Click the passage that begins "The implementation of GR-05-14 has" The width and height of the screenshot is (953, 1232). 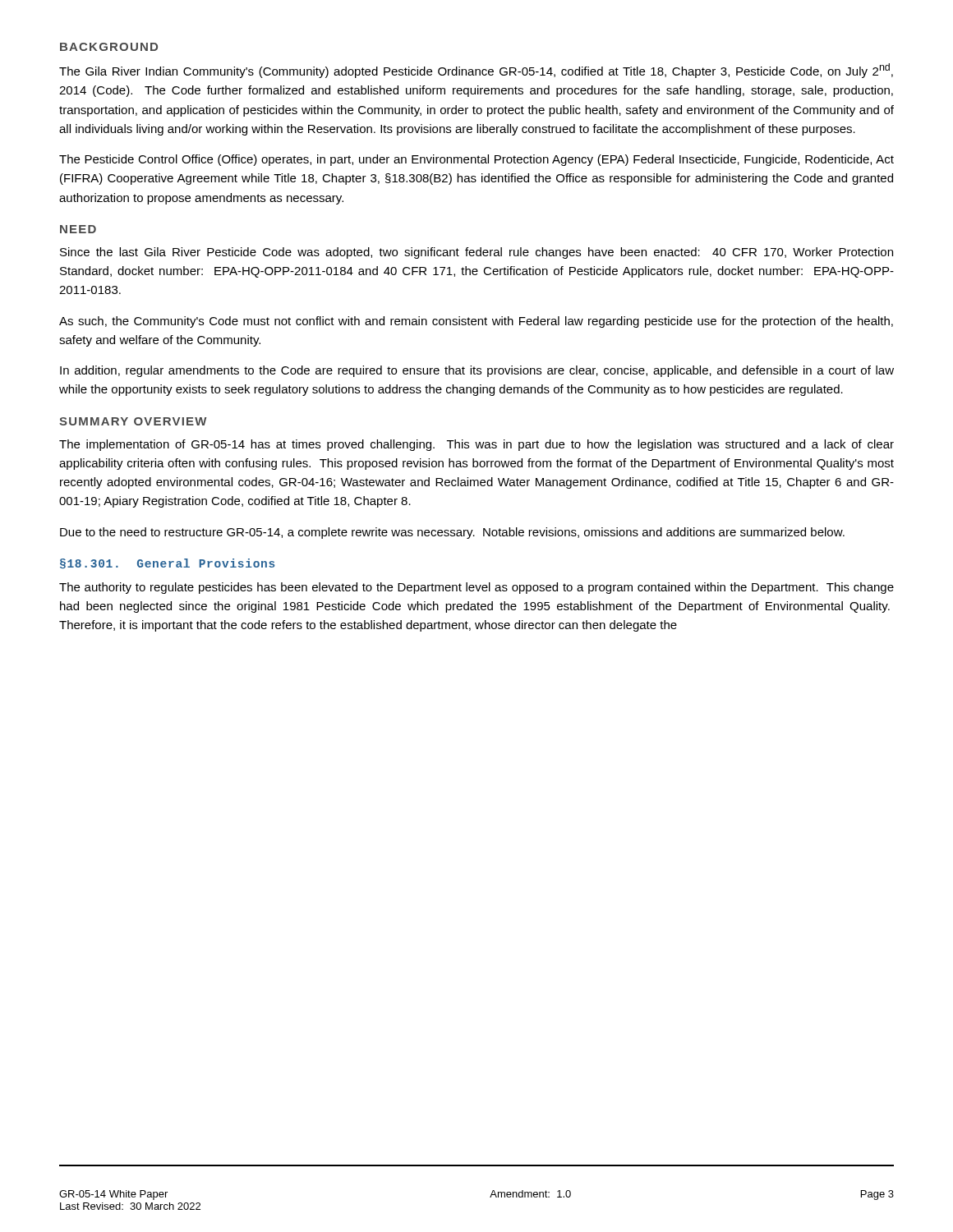tap(476, 472)
